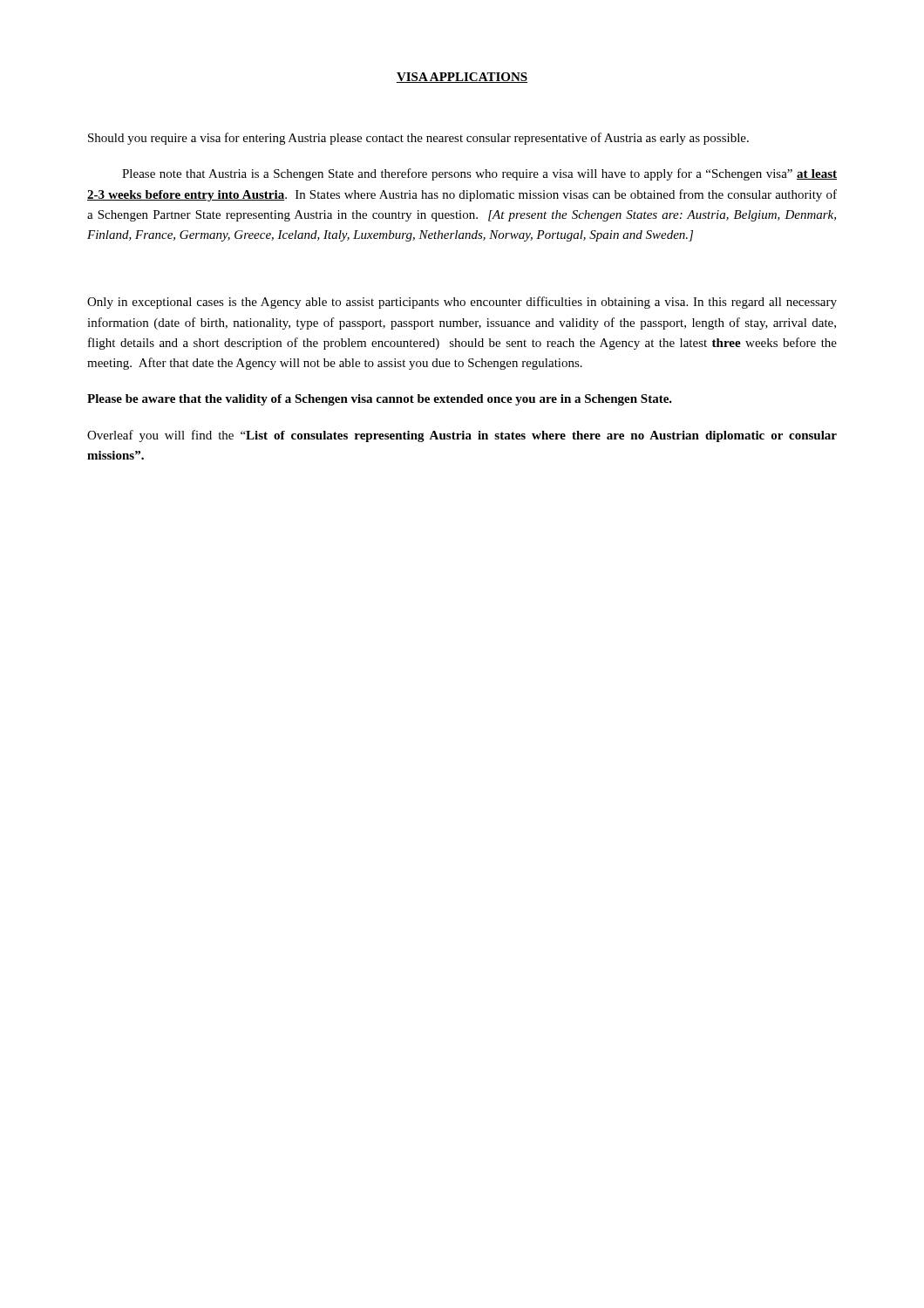Find the block on this page that starts "Should you require a visa for entering Austria"
The width and height of the screenshot is (924, 1308).
pos(418,138)
